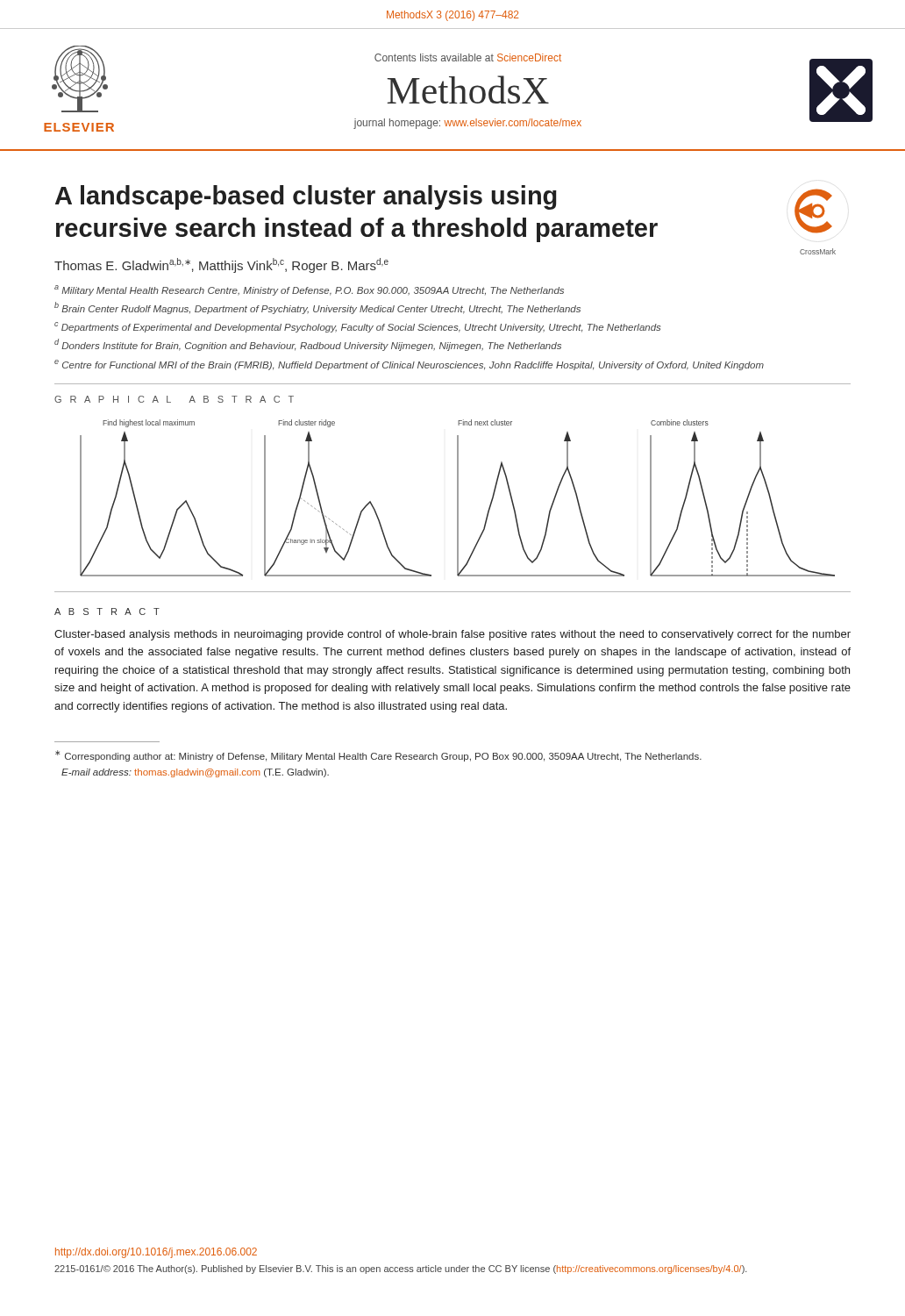Point to the block beginning "Cluster-based analysis methods in neuroimaging provide control"
The width and height of the screenshot is (905, 1316).
[452, 670]
